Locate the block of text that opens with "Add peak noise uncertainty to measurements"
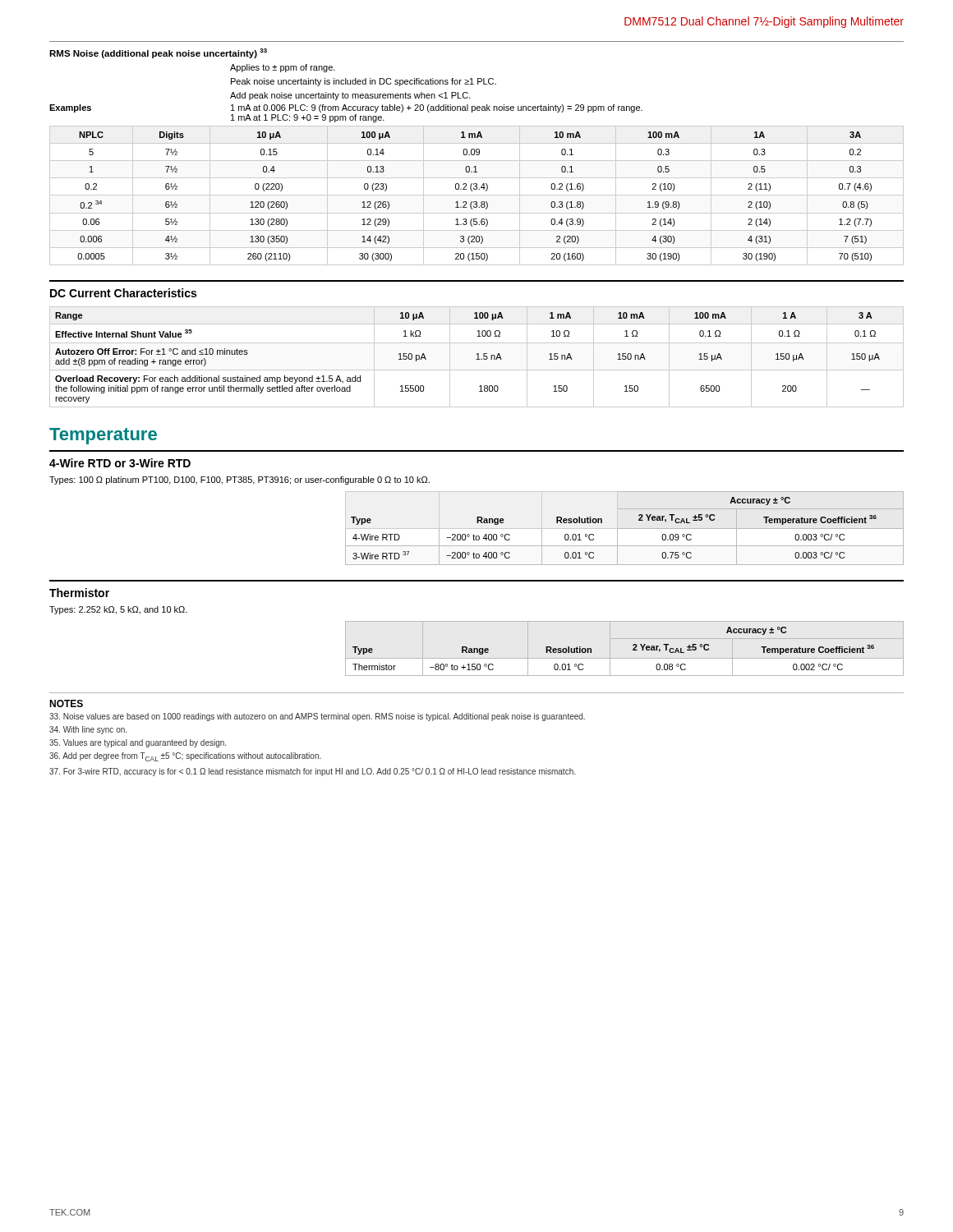Screen dimensions: 1232x953 (350, 95)
